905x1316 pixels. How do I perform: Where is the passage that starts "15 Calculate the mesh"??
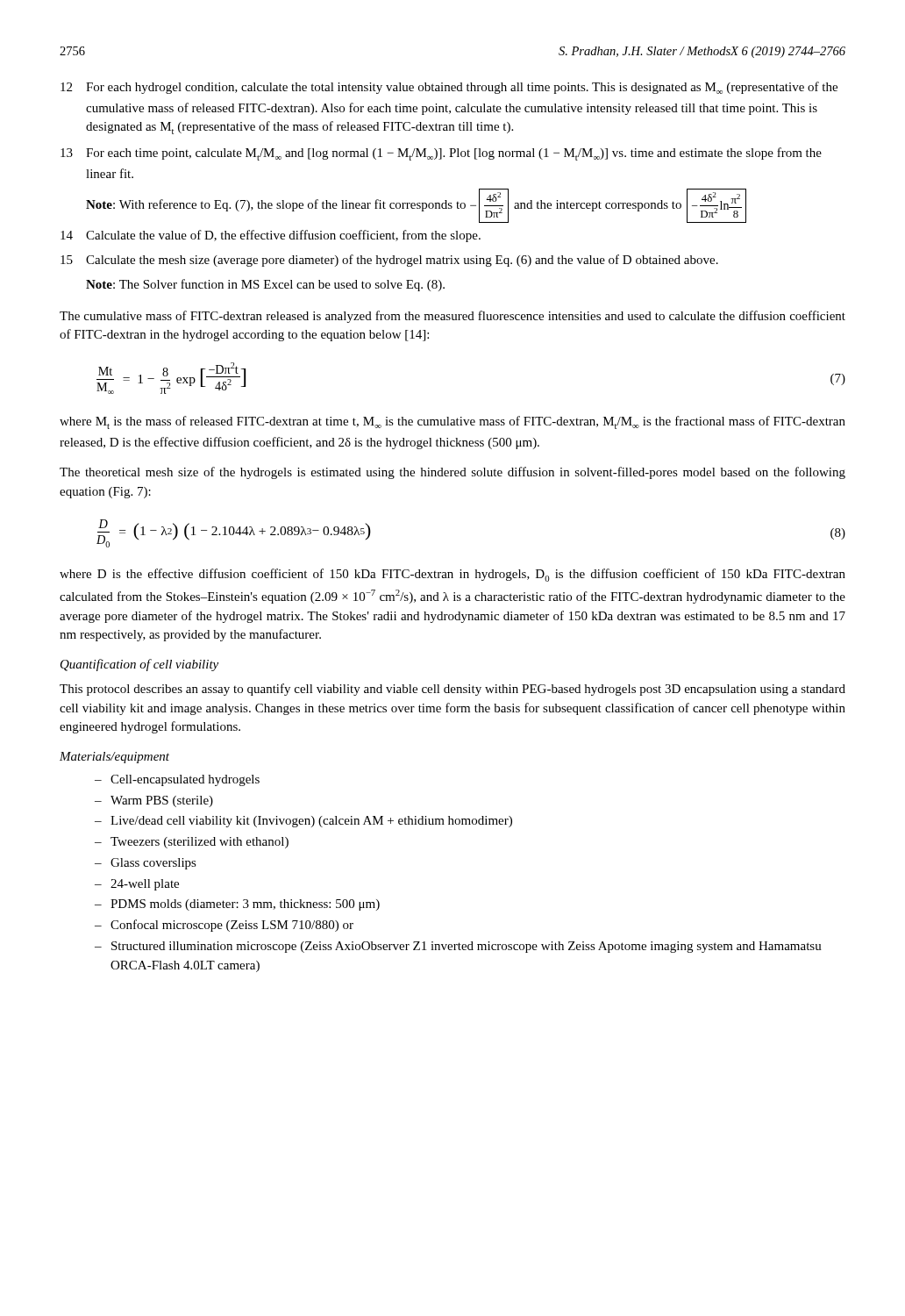pos(452,261)
